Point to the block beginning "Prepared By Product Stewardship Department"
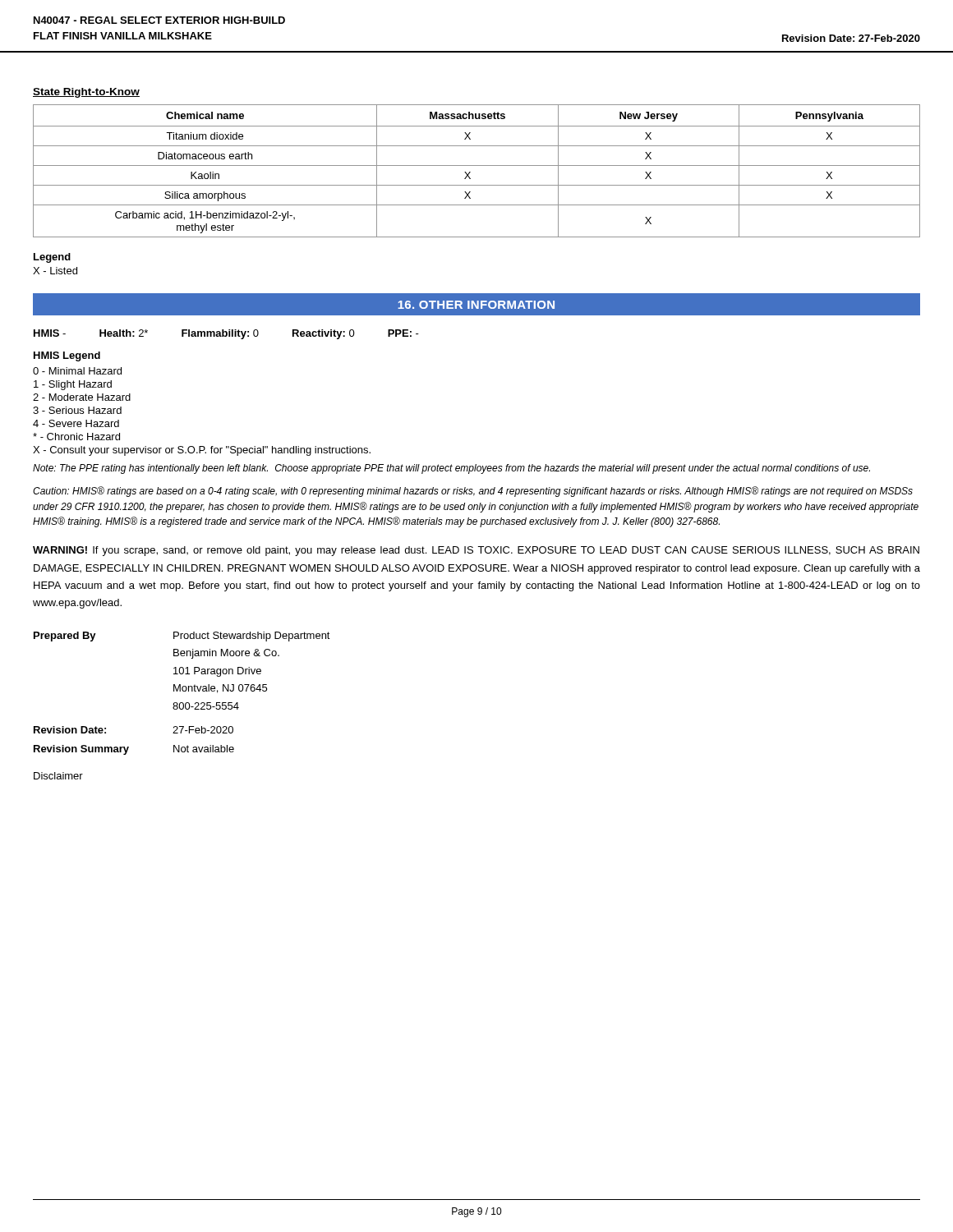Screen dimensions: 1232x953 (x=181, y=671)
